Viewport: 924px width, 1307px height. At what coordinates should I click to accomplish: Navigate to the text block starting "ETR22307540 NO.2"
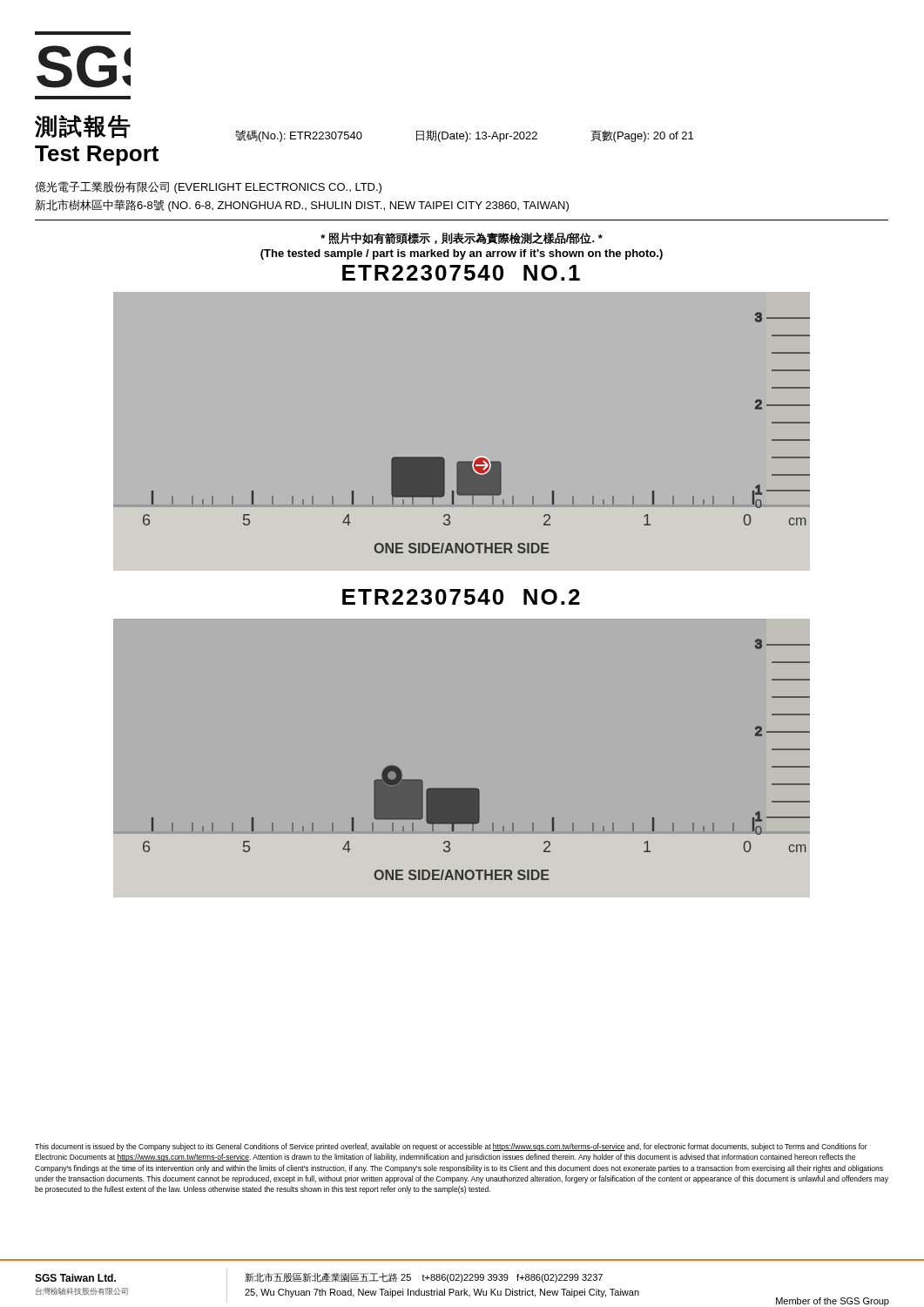pos(462,597)
